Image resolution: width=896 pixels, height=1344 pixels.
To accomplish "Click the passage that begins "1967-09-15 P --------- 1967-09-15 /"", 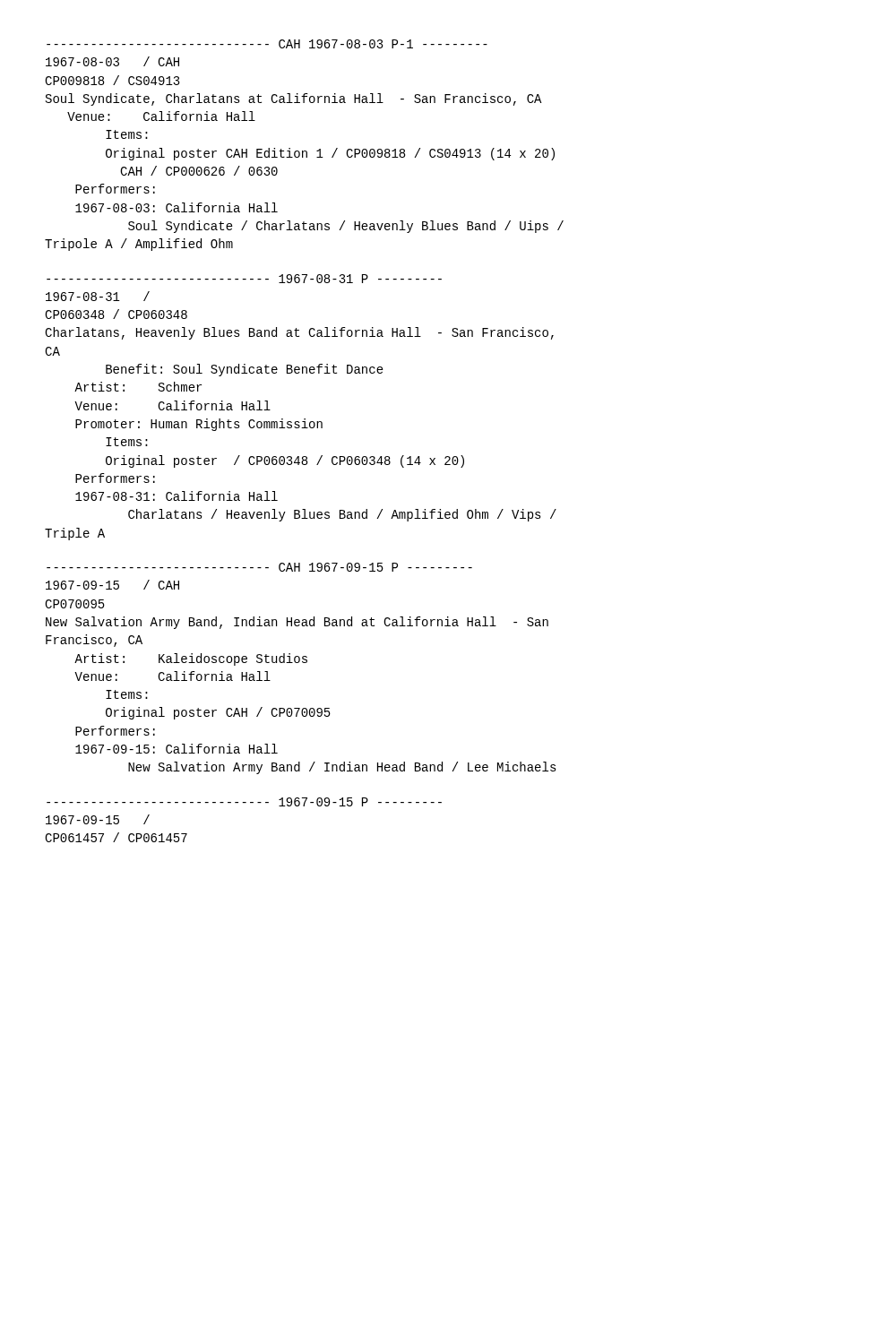I will click(244, 802).
